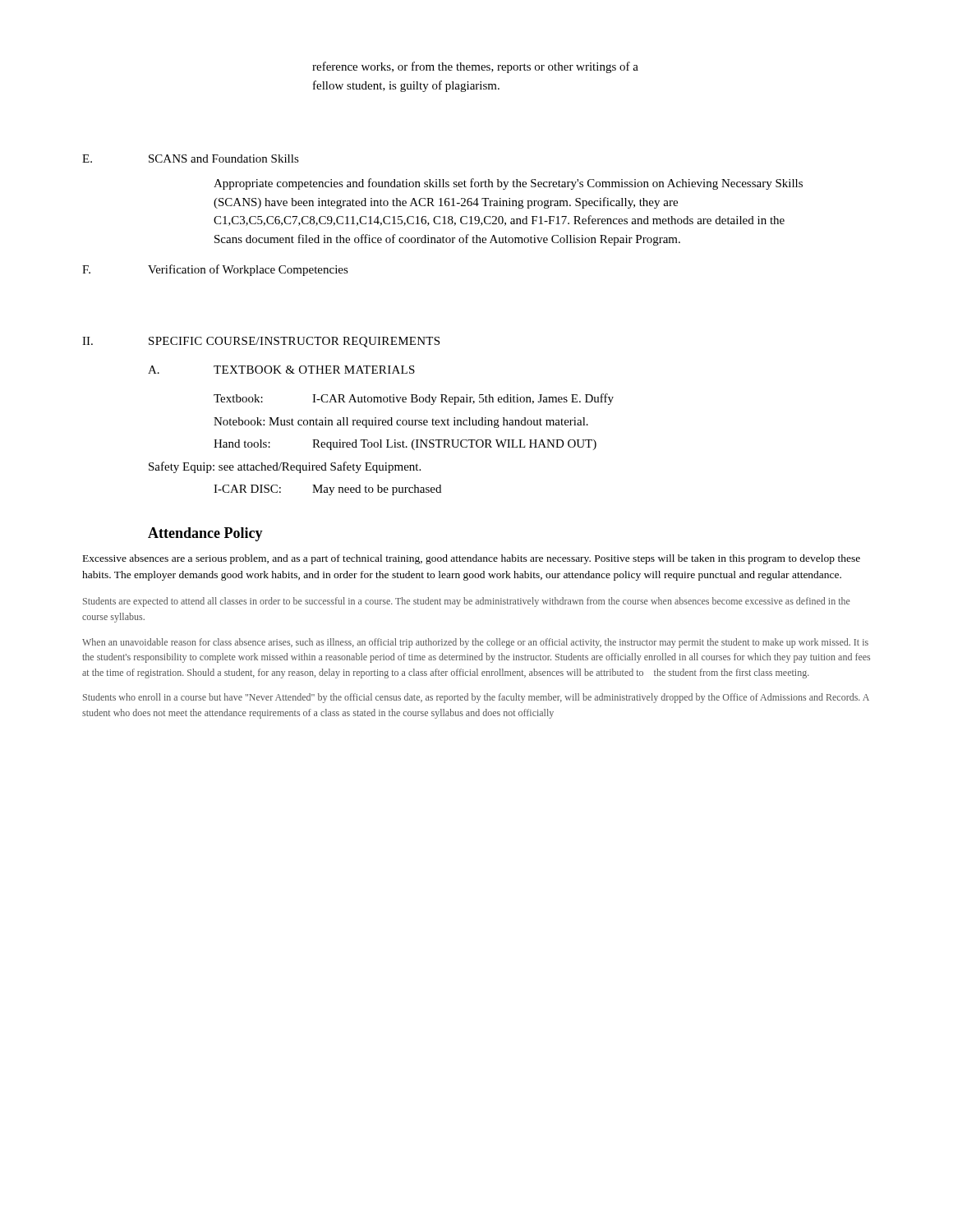953x1232 pixels.
Task: Point to "E. SCANS and Foundation Skills"
Action: (191, 159)
